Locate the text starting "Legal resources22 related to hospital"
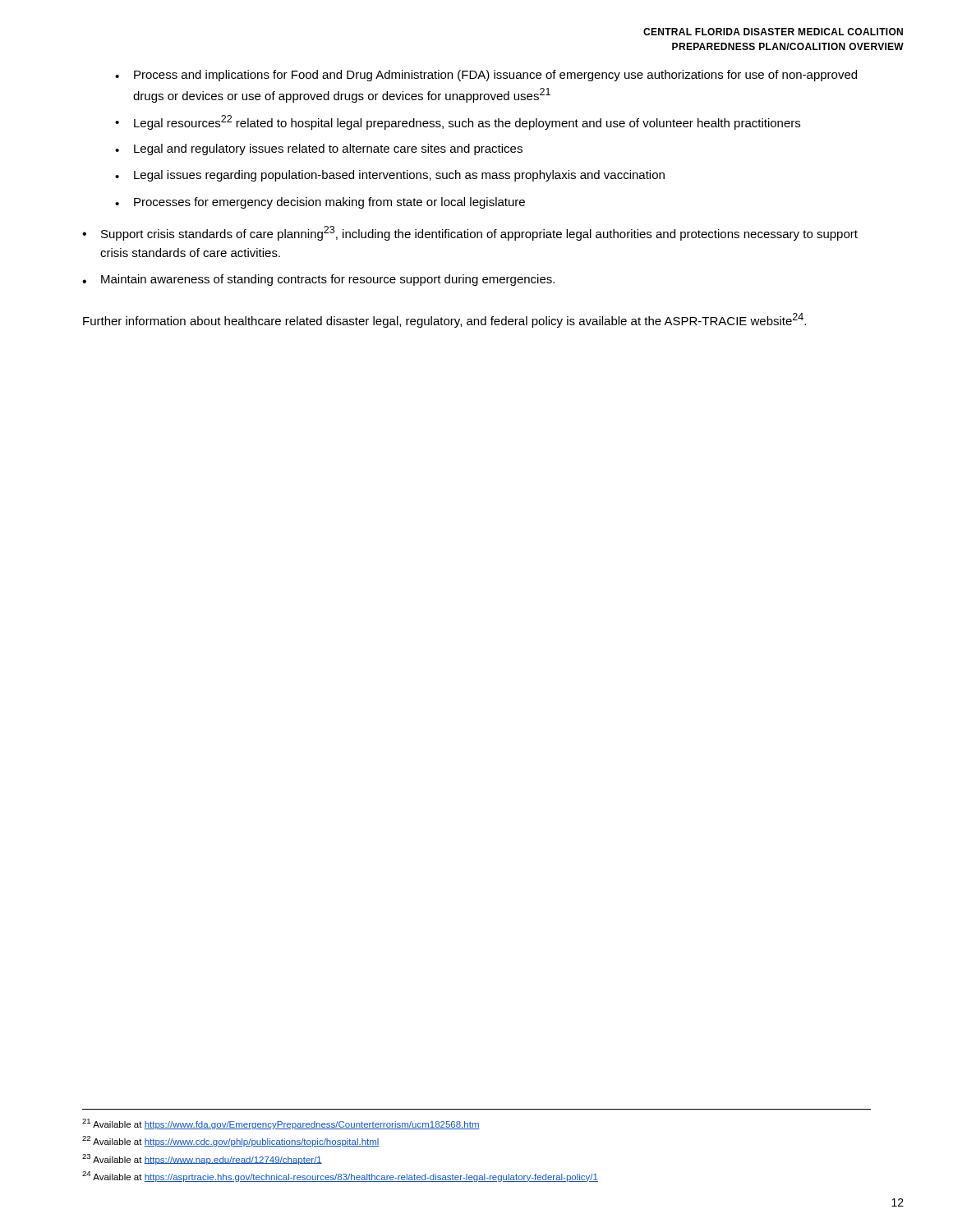 pos(458,122)
